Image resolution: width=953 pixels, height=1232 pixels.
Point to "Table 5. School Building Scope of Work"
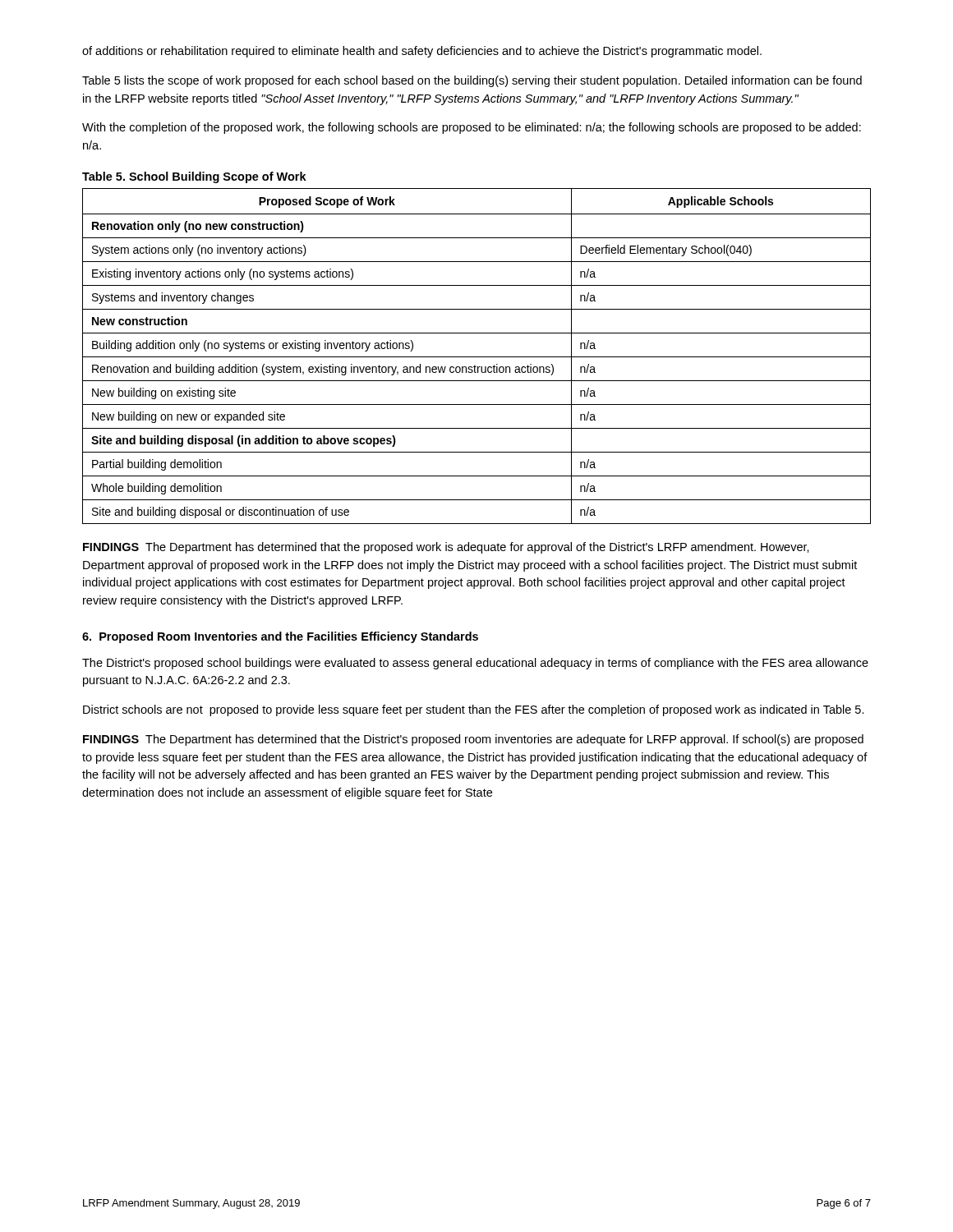[x=194, y=176]
